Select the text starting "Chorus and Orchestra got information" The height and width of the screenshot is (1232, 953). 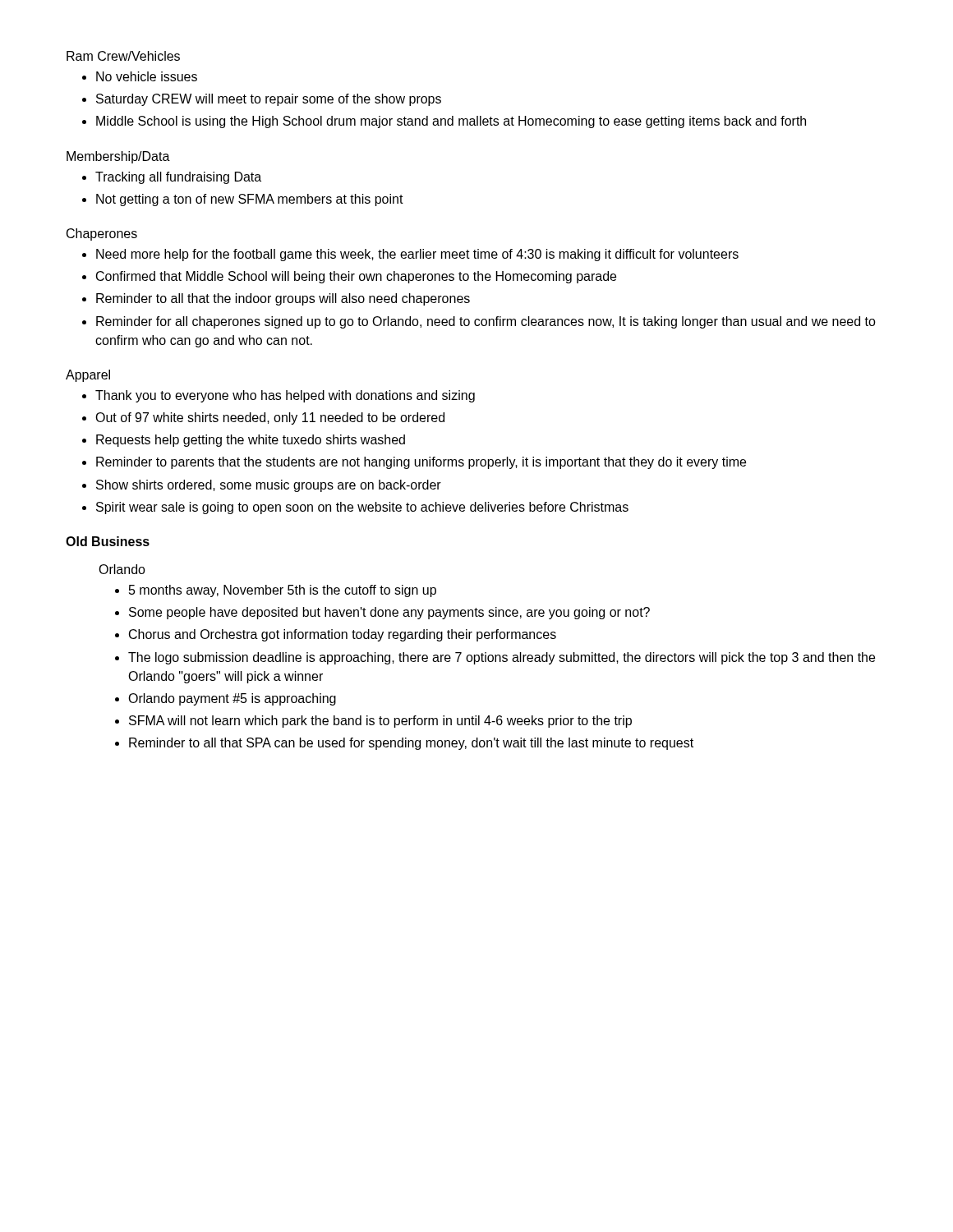pos(508,635)
